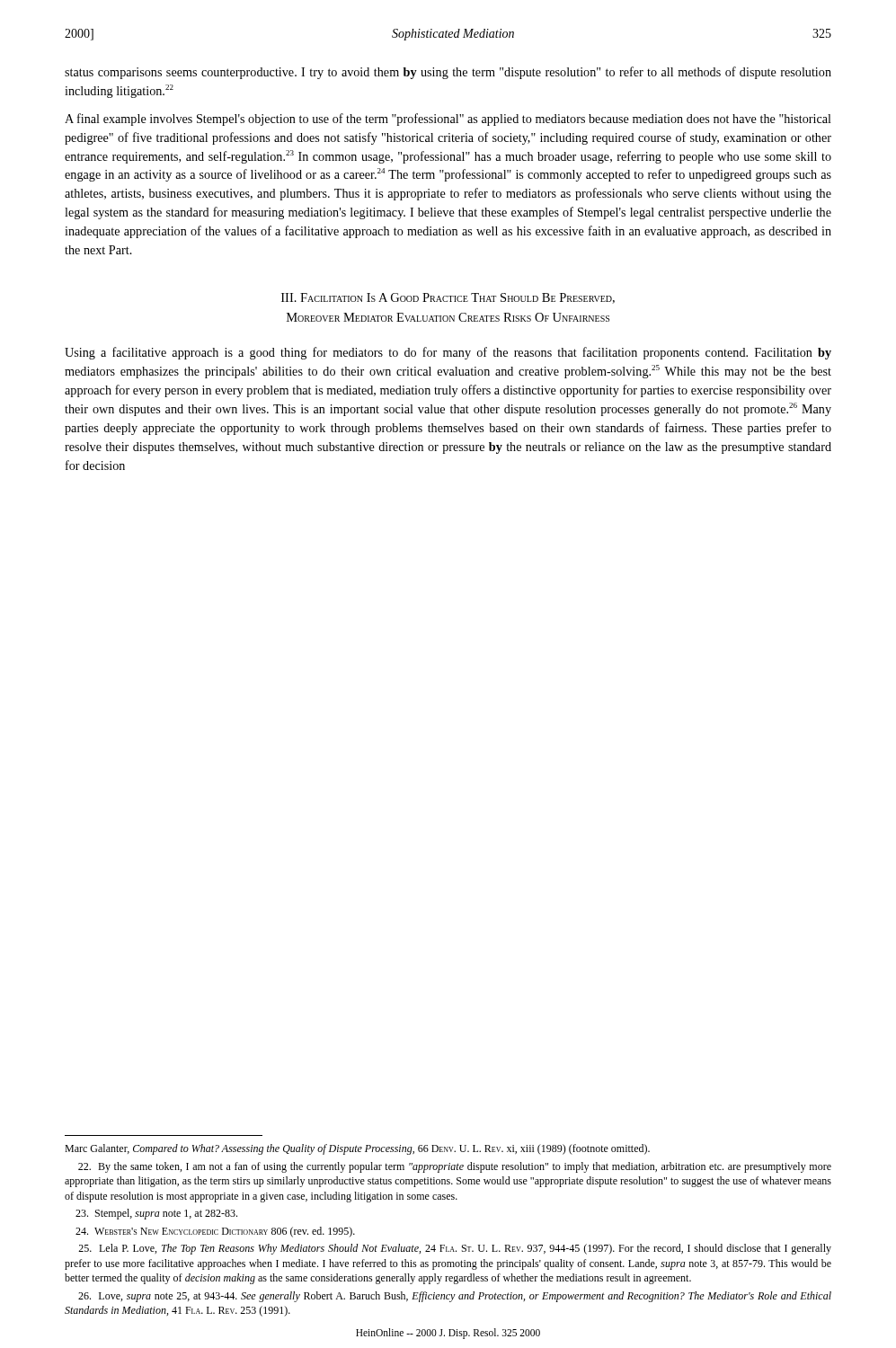This screenshot has height=1348, width=896.
Task: Select the text block with the text "Using a facilitative approach is"
Action: tap(448, 409)
